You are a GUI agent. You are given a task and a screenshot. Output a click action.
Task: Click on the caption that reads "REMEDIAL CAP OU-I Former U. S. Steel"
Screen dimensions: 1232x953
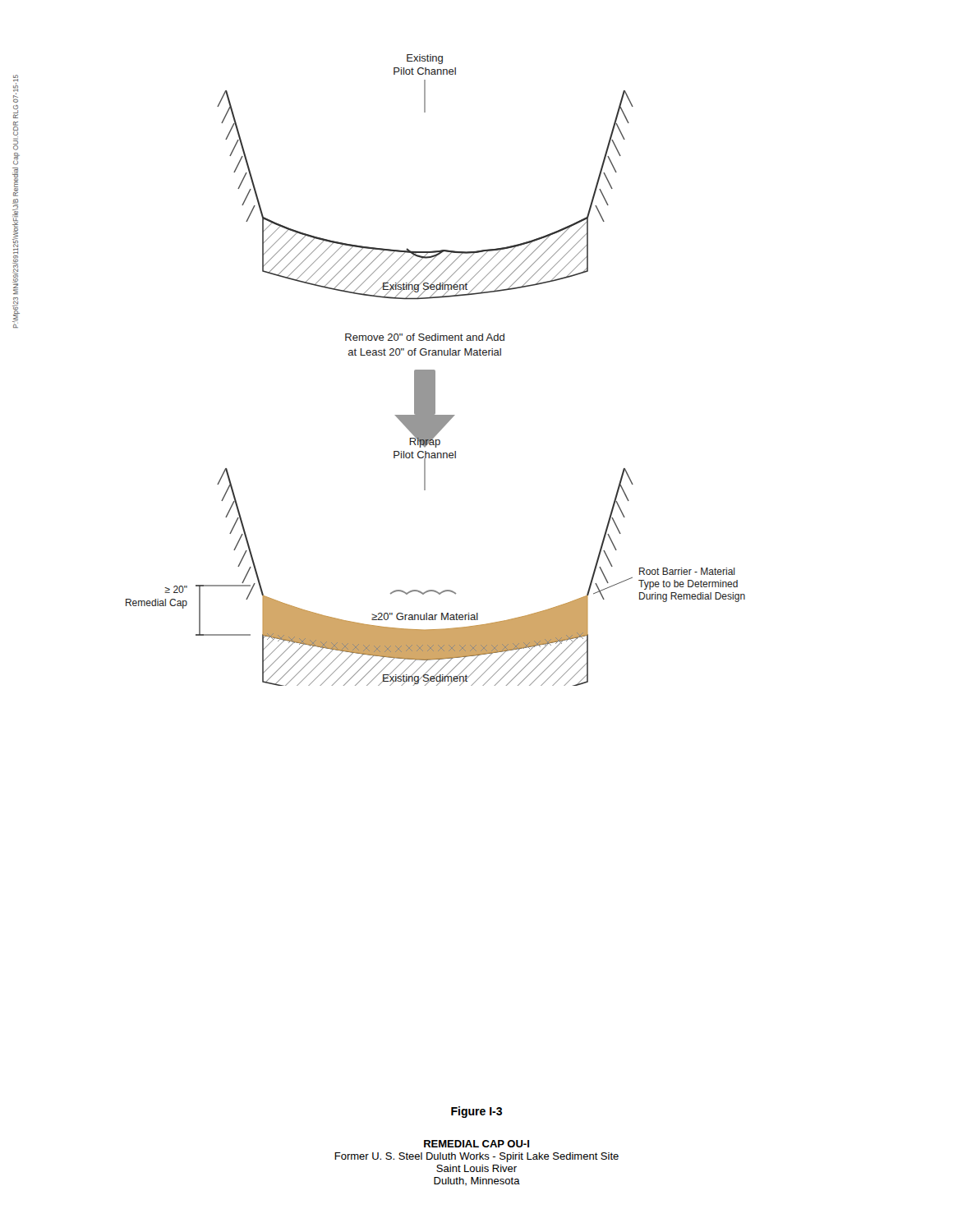tap(476, 1162)
